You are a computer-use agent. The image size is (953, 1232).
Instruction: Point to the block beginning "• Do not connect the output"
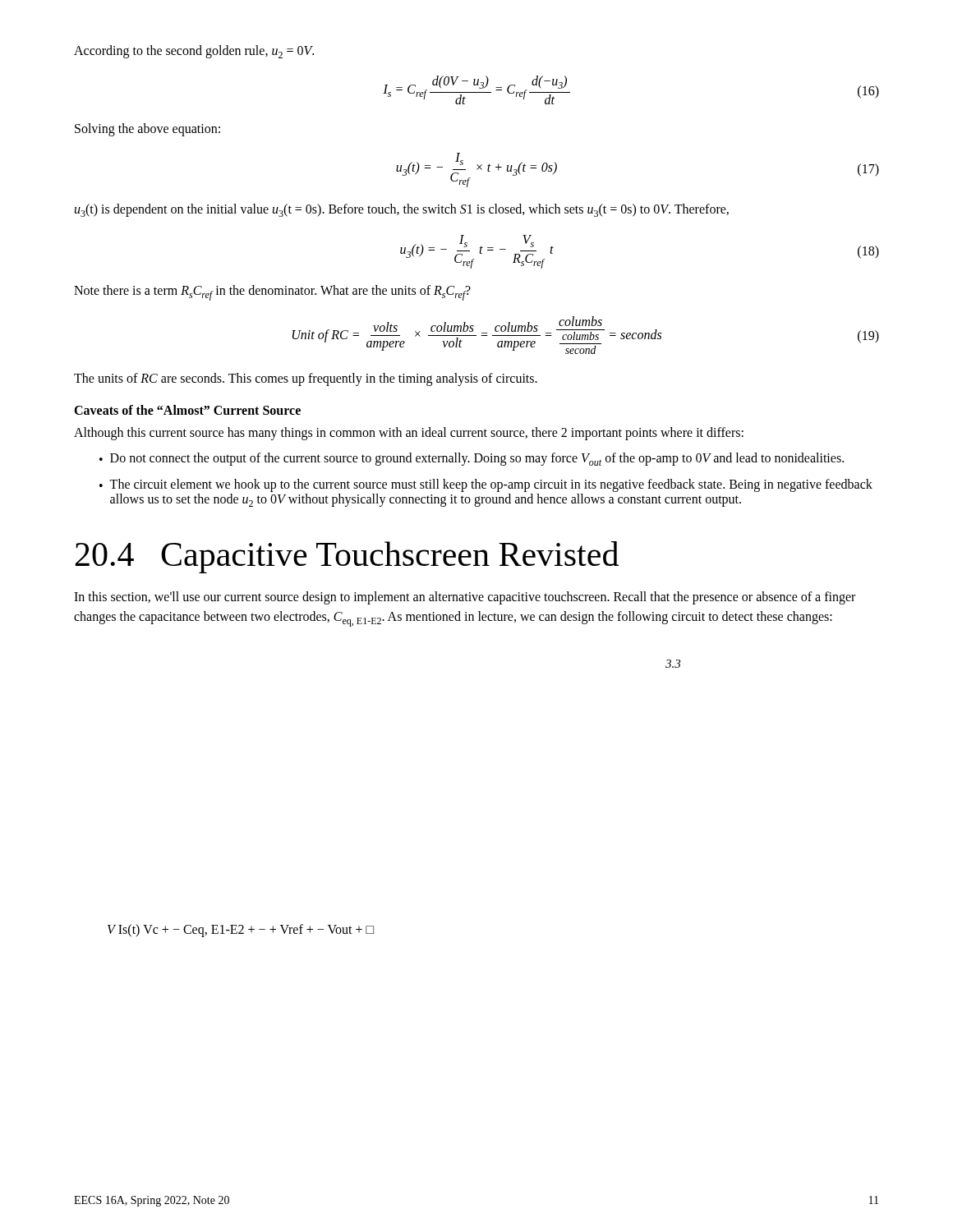[472, 460]
